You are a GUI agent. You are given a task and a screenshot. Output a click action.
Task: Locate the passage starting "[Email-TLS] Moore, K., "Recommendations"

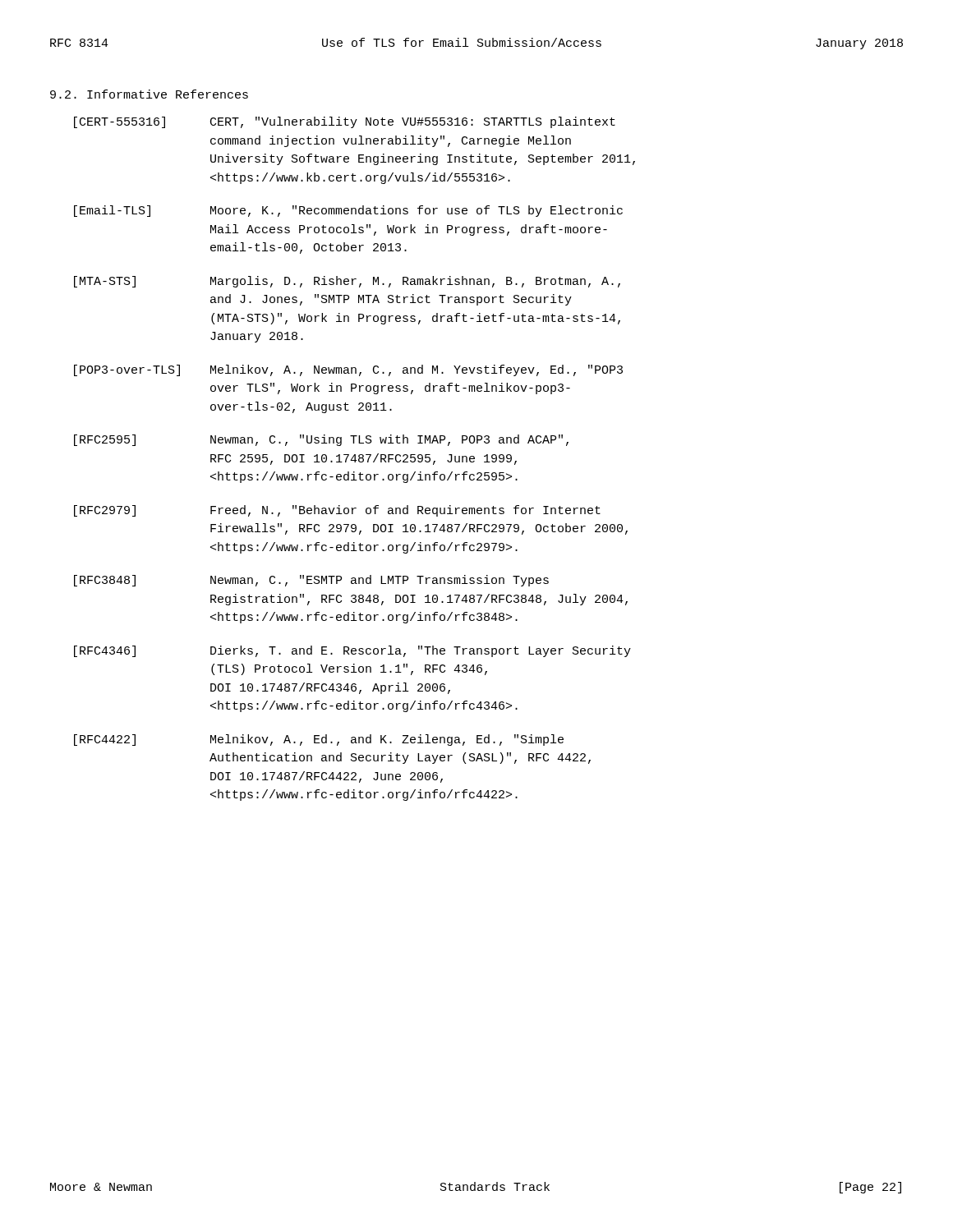point(476,231)
